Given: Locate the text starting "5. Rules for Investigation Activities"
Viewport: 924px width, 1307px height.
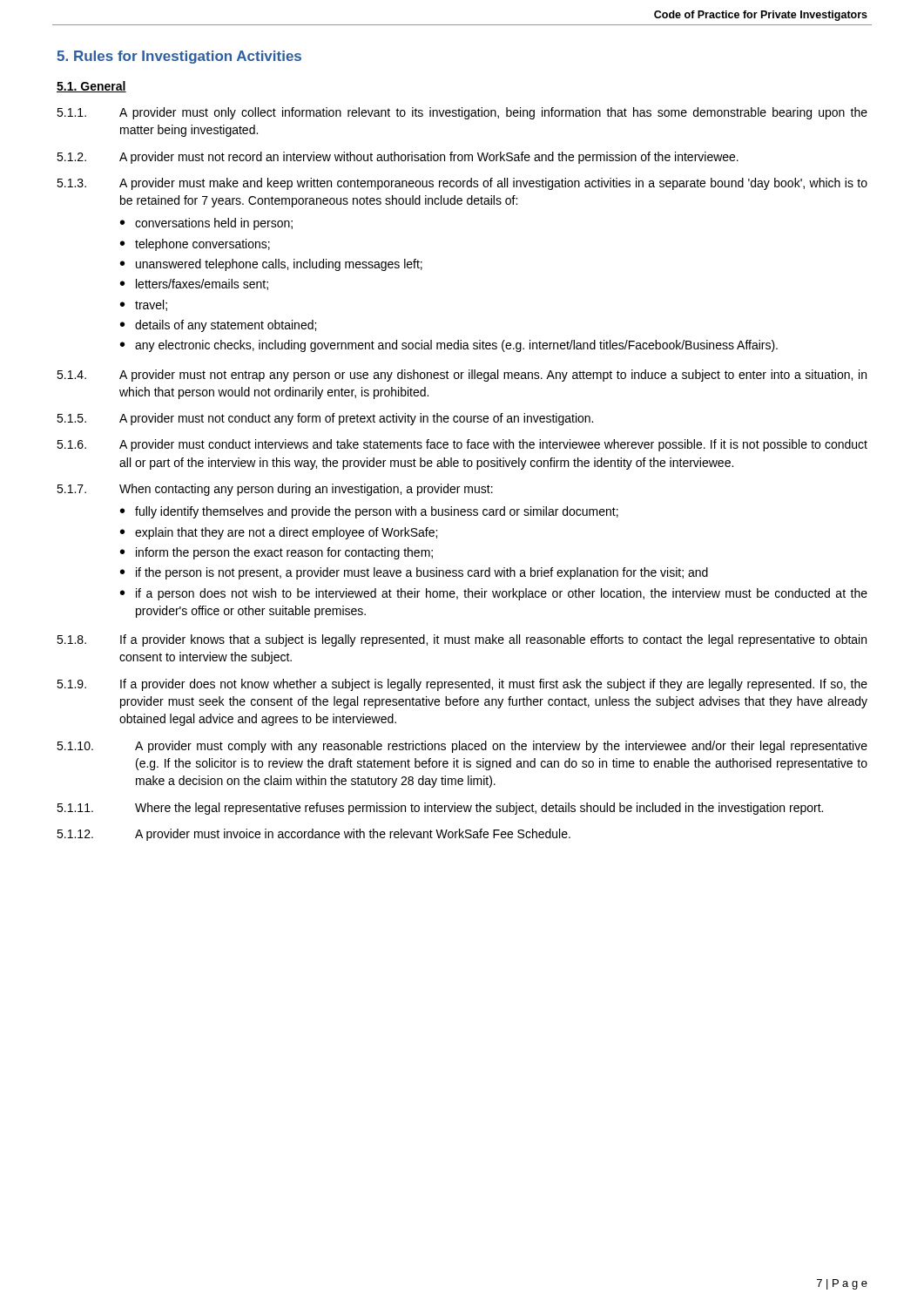Looking at the screenshot, I should 179,56.
